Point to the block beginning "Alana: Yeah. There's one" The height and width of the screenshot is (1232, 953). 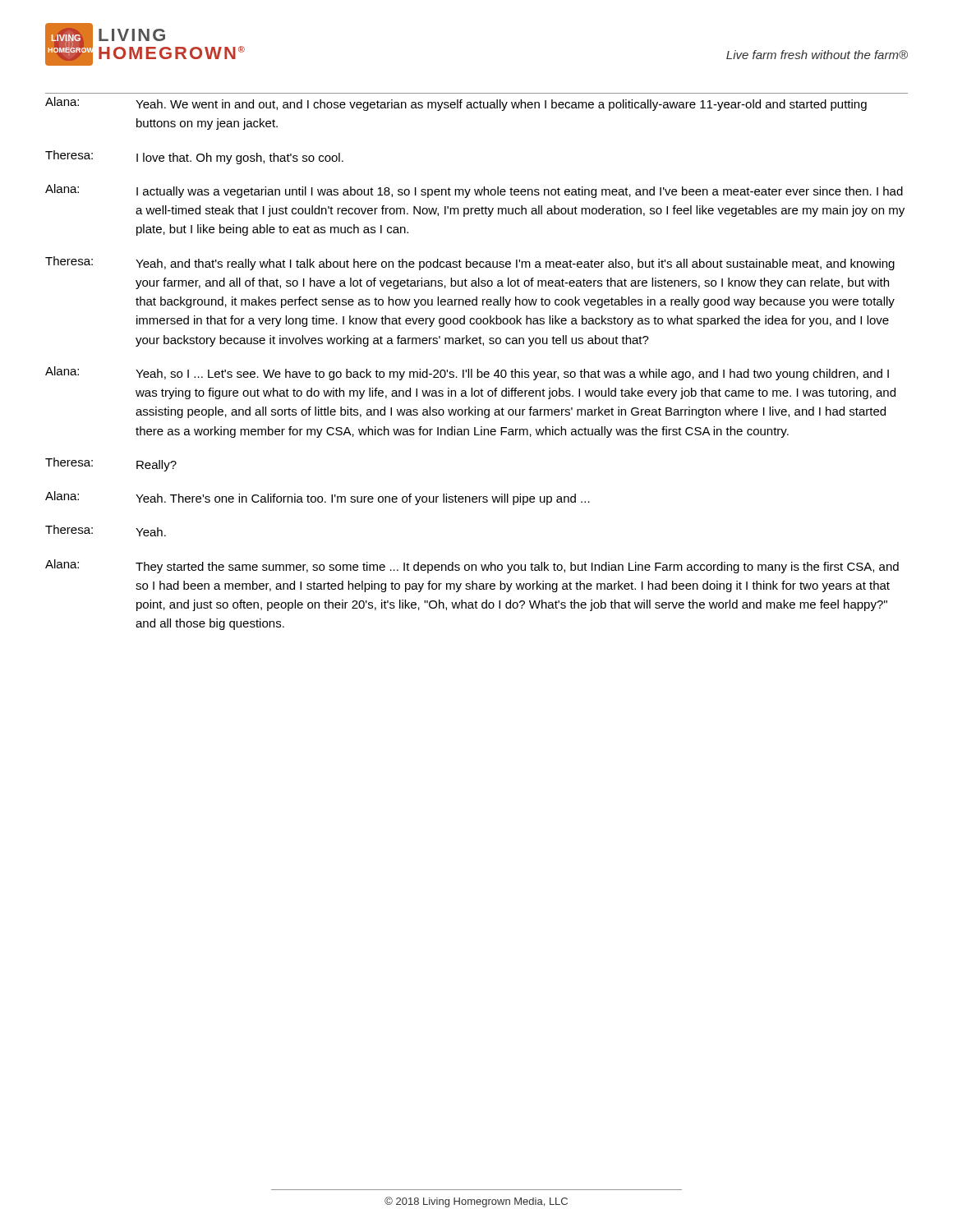pyautogui.click(x=476, y=498)
